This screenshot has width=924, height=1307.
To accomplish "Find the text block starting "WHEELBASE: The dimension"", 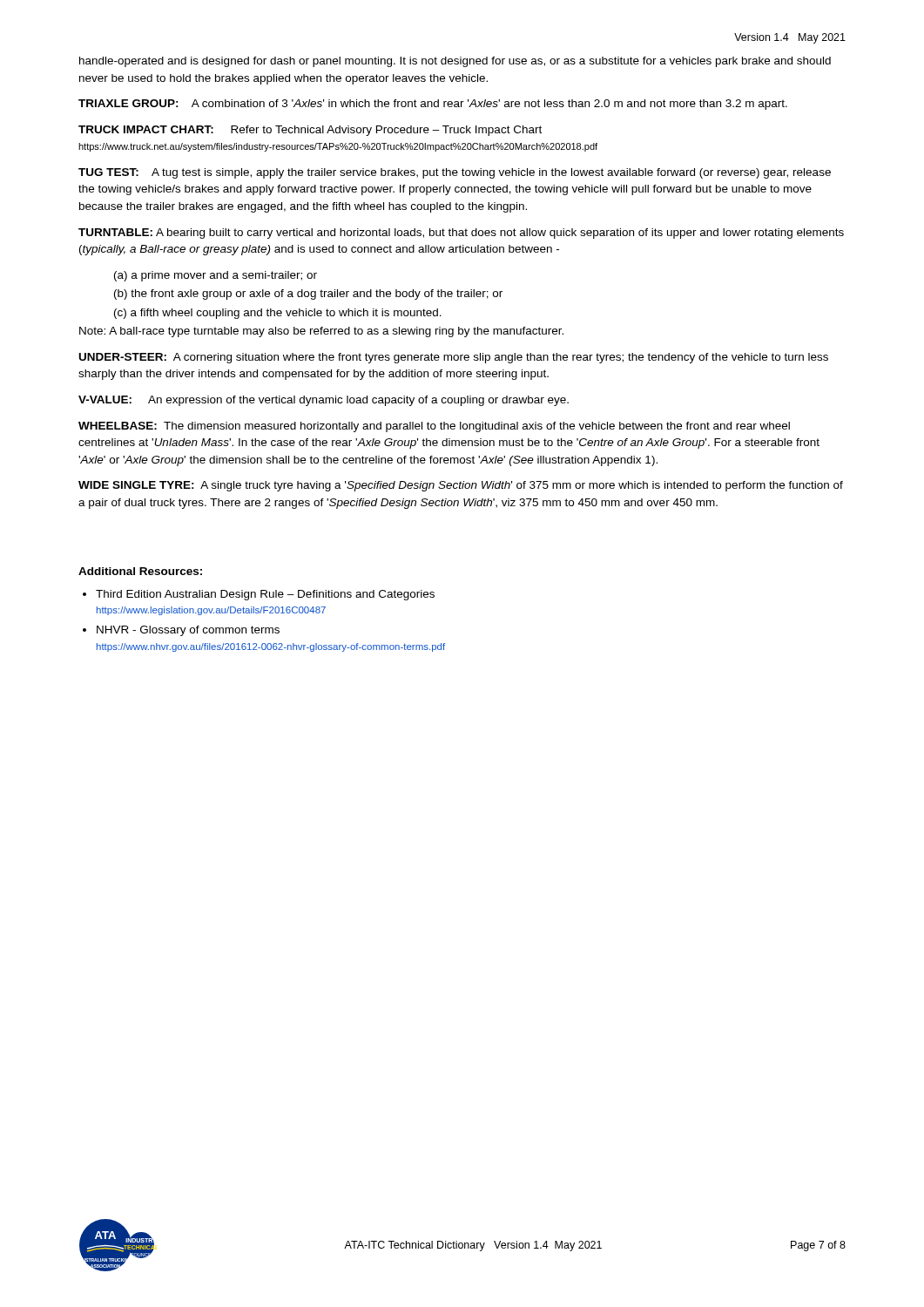I will 462,443.
